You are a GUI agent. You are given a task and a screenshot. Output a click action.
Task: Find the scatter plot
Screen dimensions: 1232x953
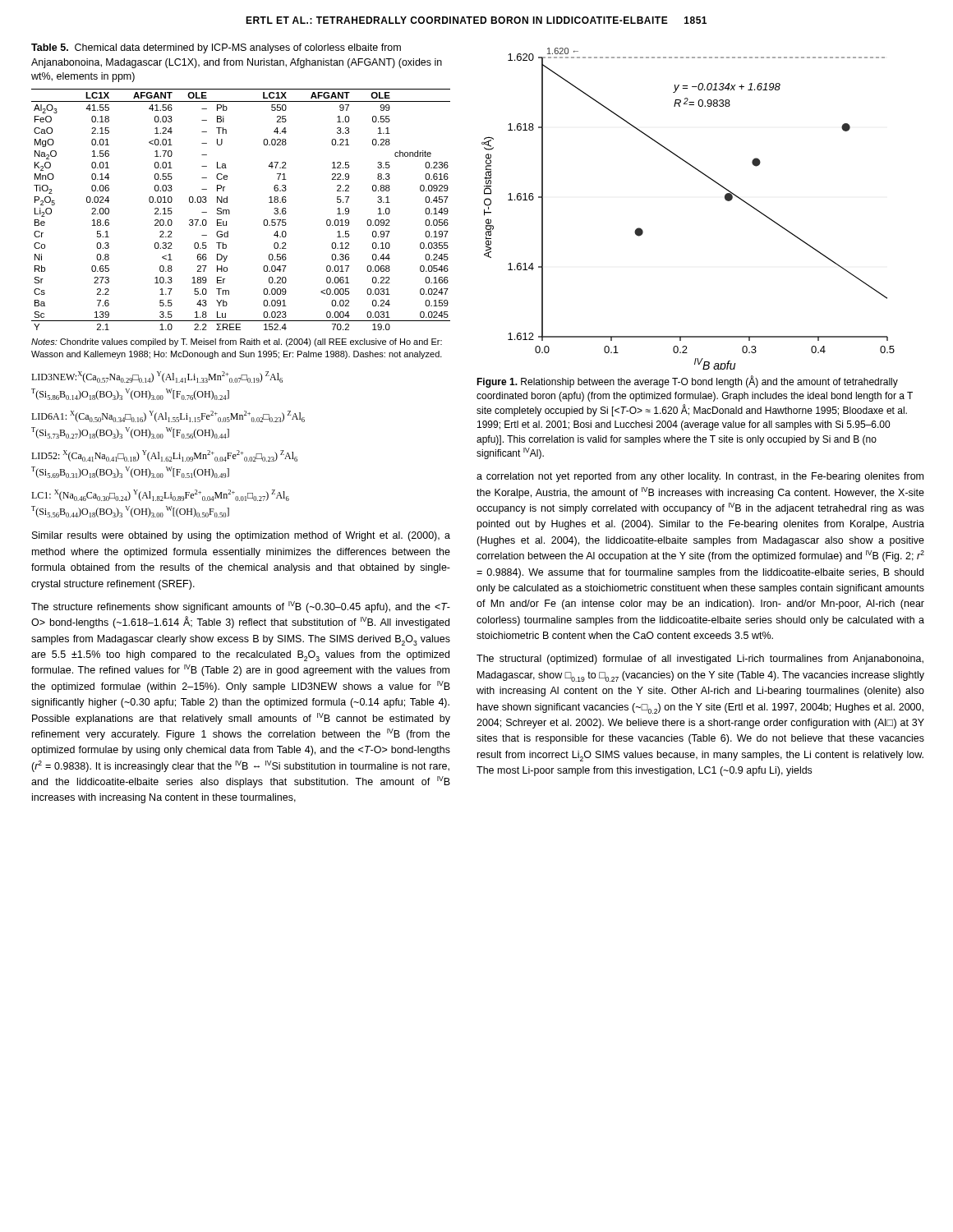coord(700,207)
